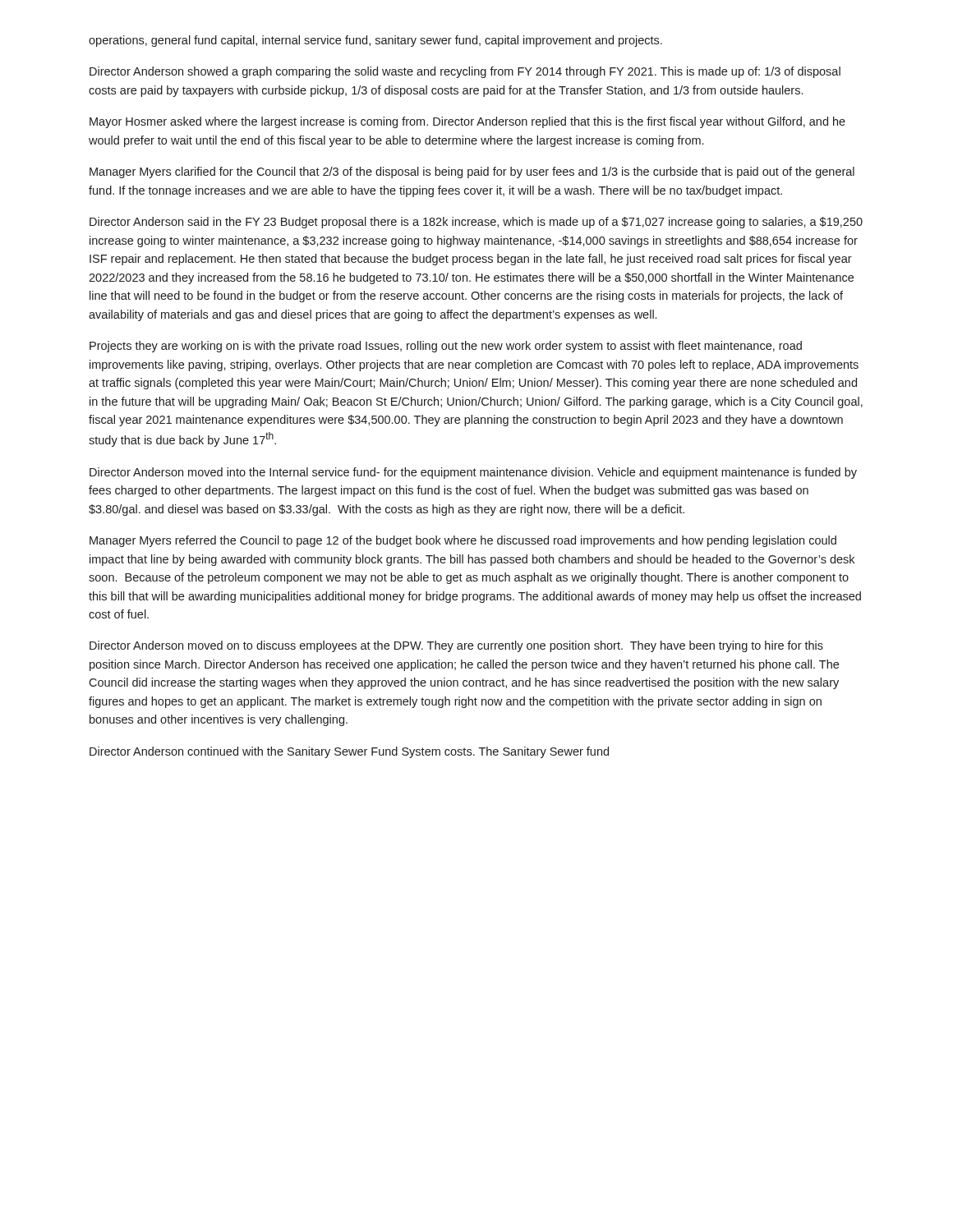953x1232 pixels.
Task: Select the text block that says "Mayor Hosmer asked where"
Action: tap(467, 131)
